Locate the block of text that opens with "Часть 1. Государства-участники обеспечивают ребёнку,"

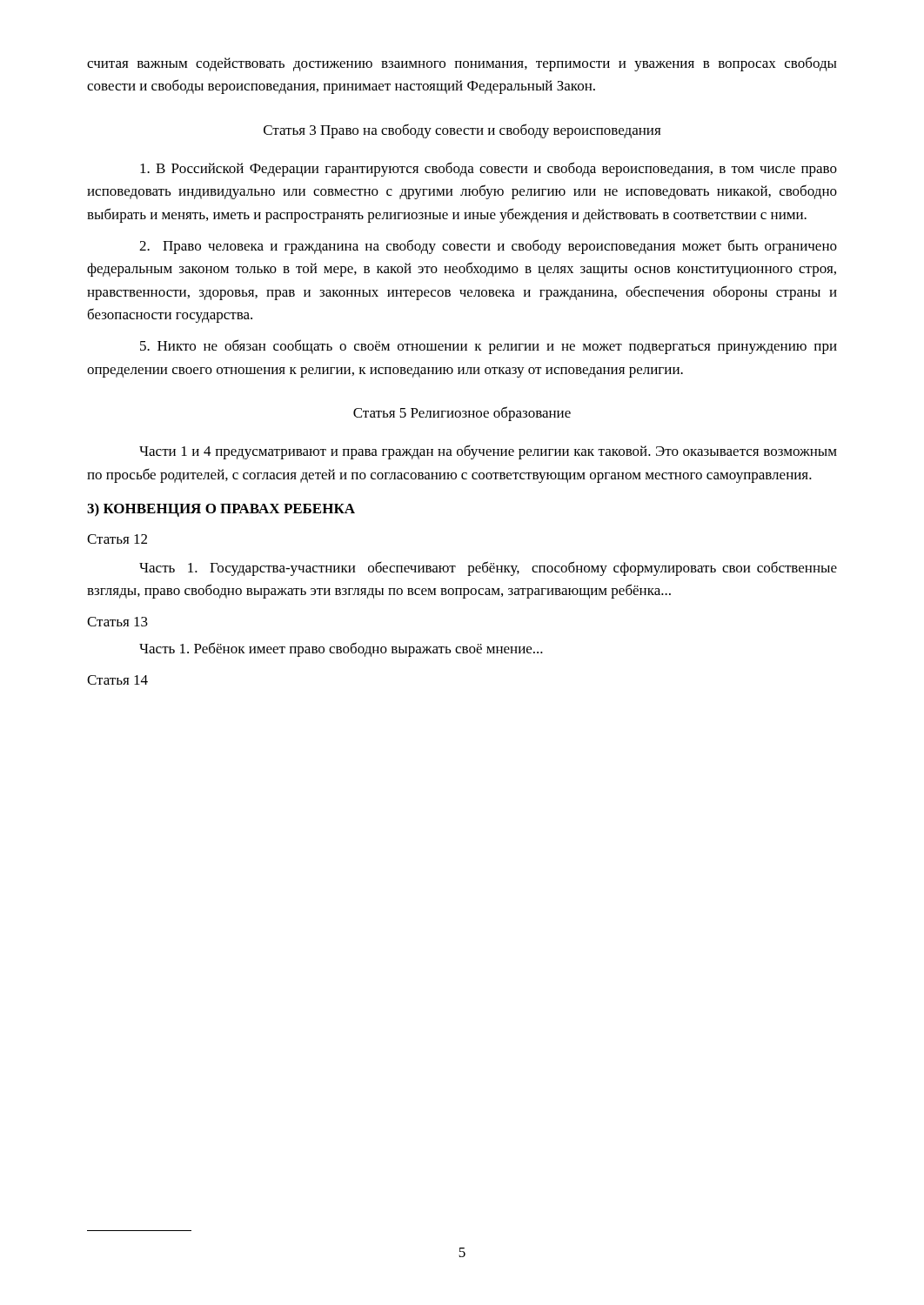point(462,579)
